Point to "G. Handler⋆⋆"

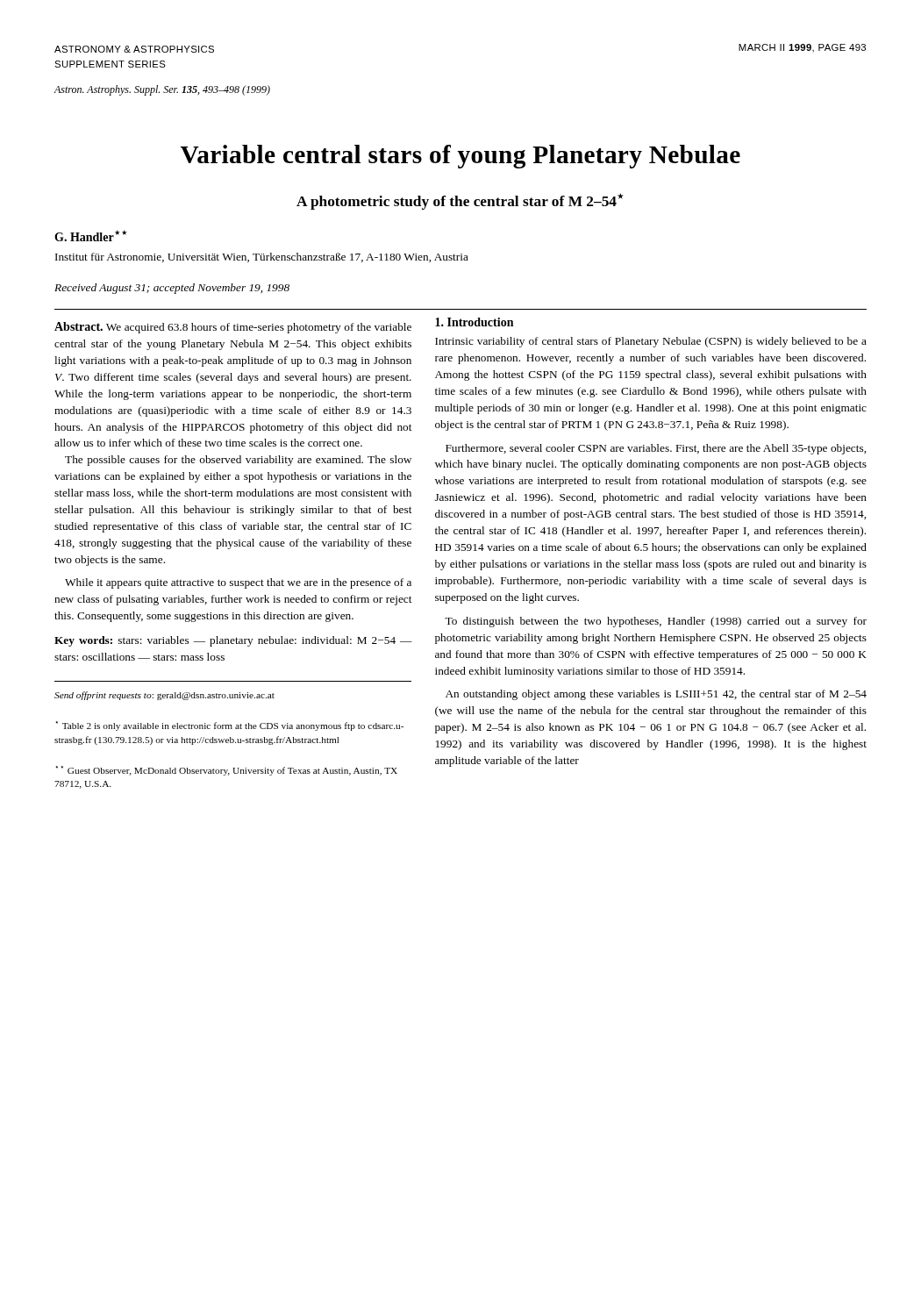pyautogui.click(x=91, y=235)
